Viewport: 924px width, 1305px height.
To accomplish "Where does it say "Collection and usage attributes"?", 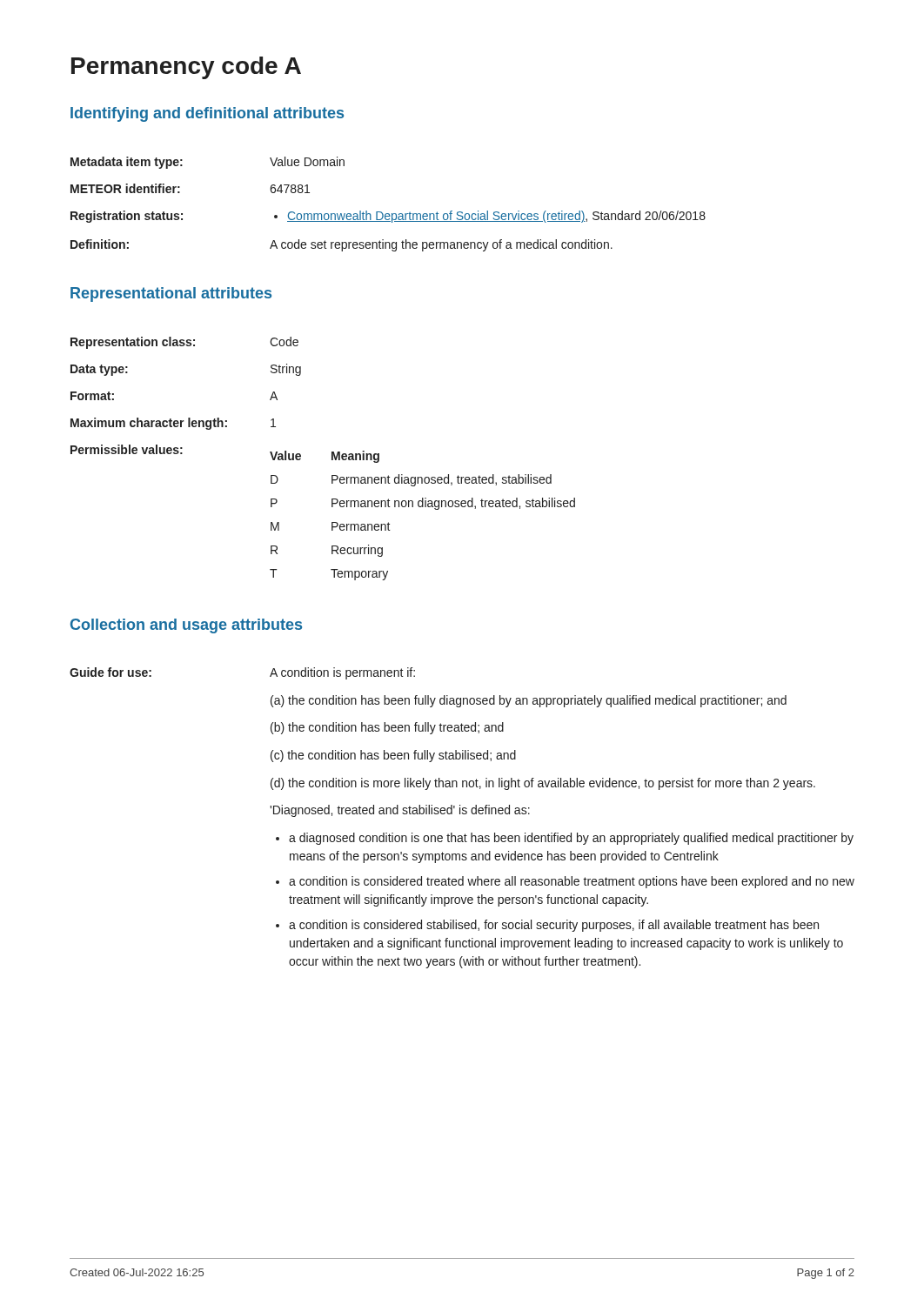I will click(186, 626).
